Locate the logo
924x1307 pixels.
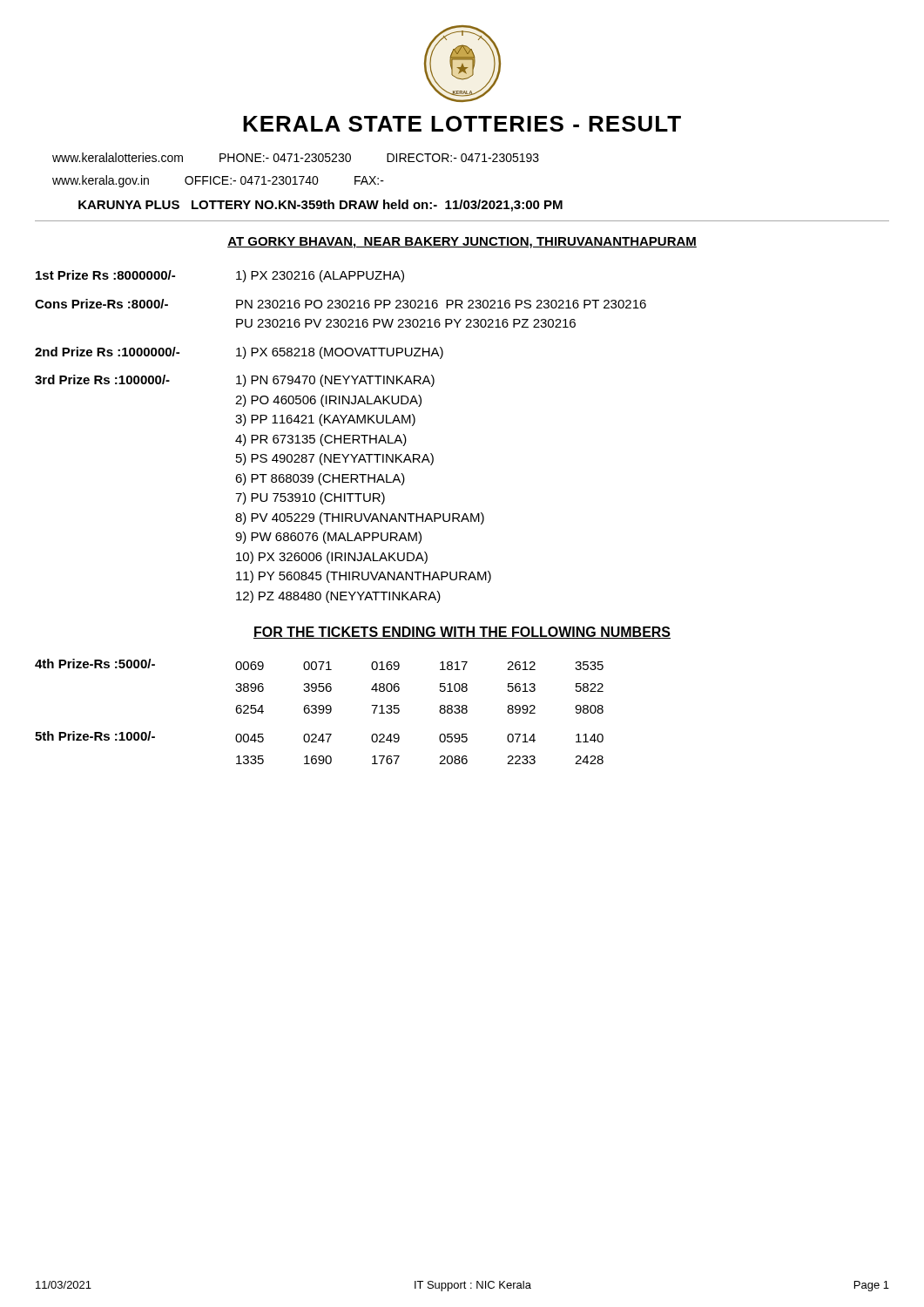pos(462,53)
